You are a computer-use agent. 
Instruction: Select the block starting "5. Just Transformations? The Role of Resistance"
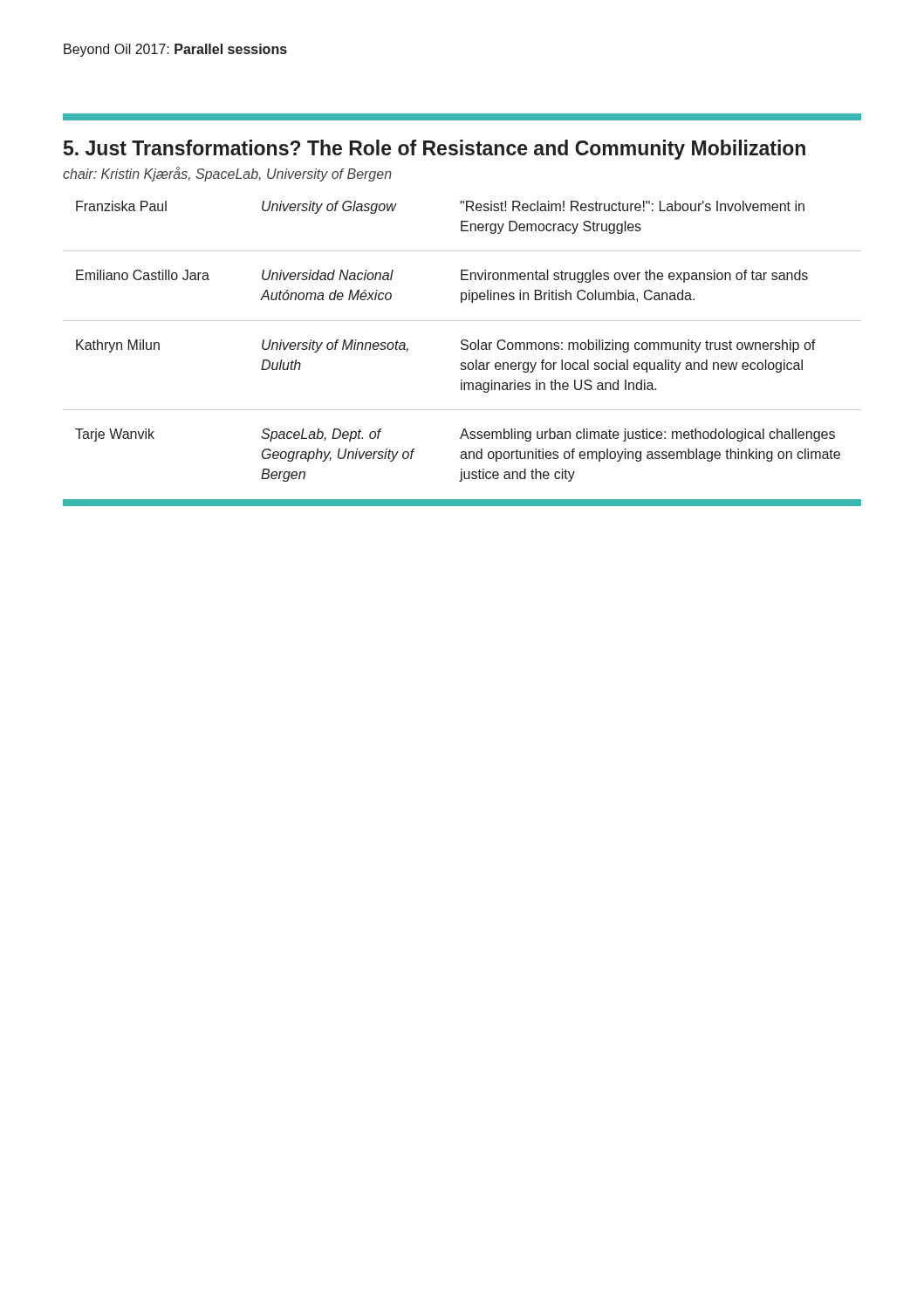click(435, 148)
